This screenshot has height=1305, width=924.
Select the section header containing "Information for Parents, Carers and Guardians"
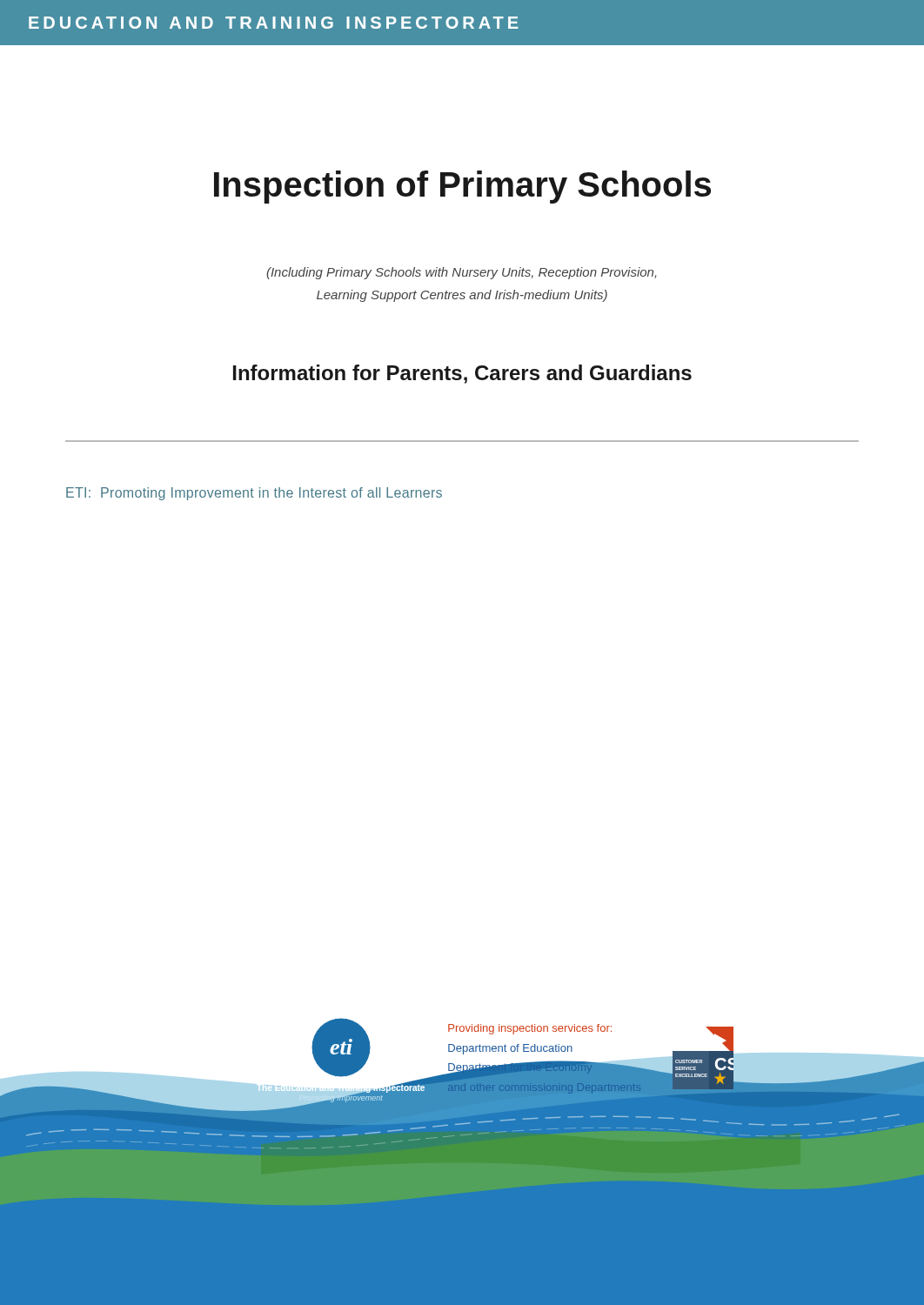tap(462, 373)
